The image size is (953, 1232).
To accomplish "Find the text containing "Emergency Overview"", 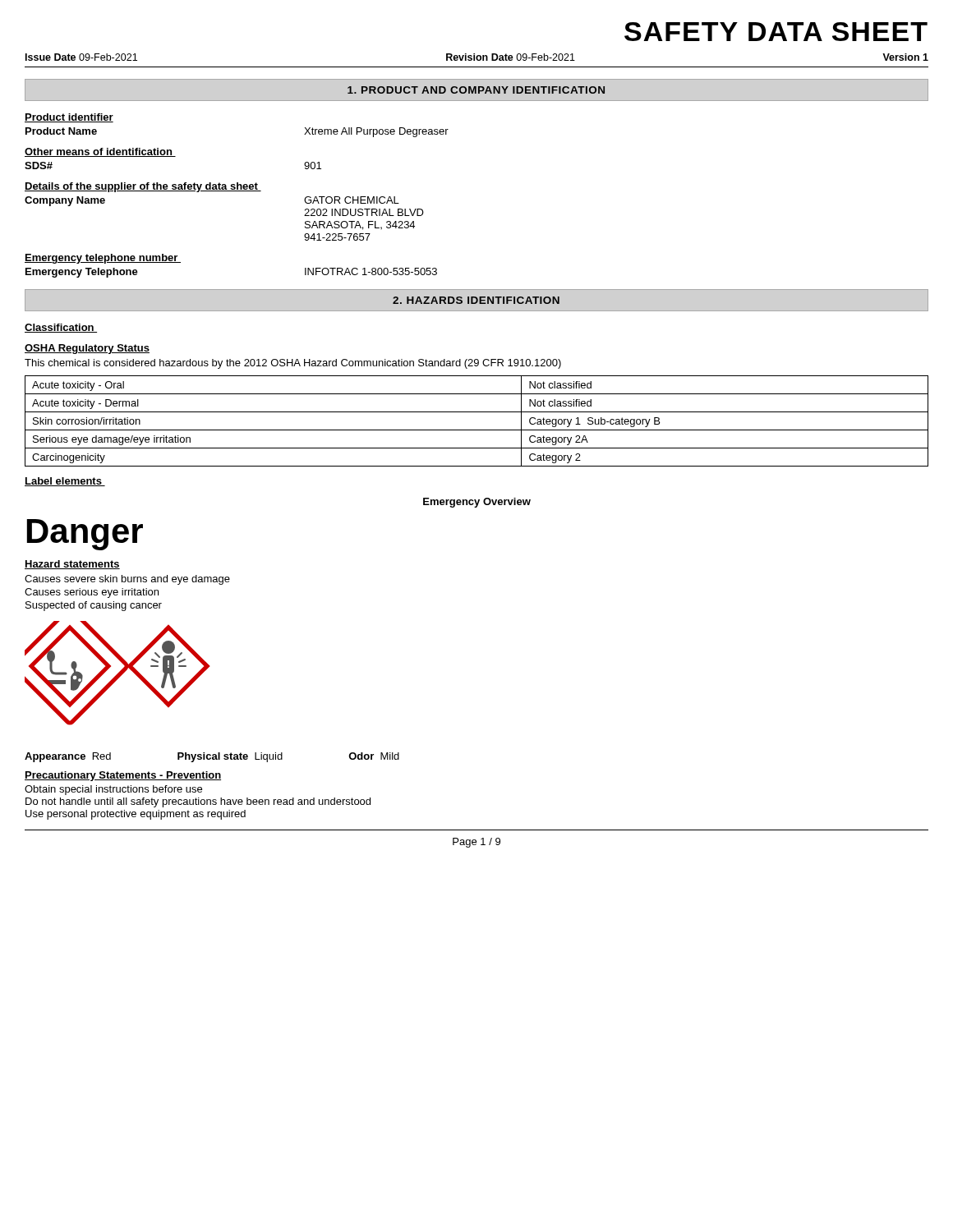I will 476,502.
